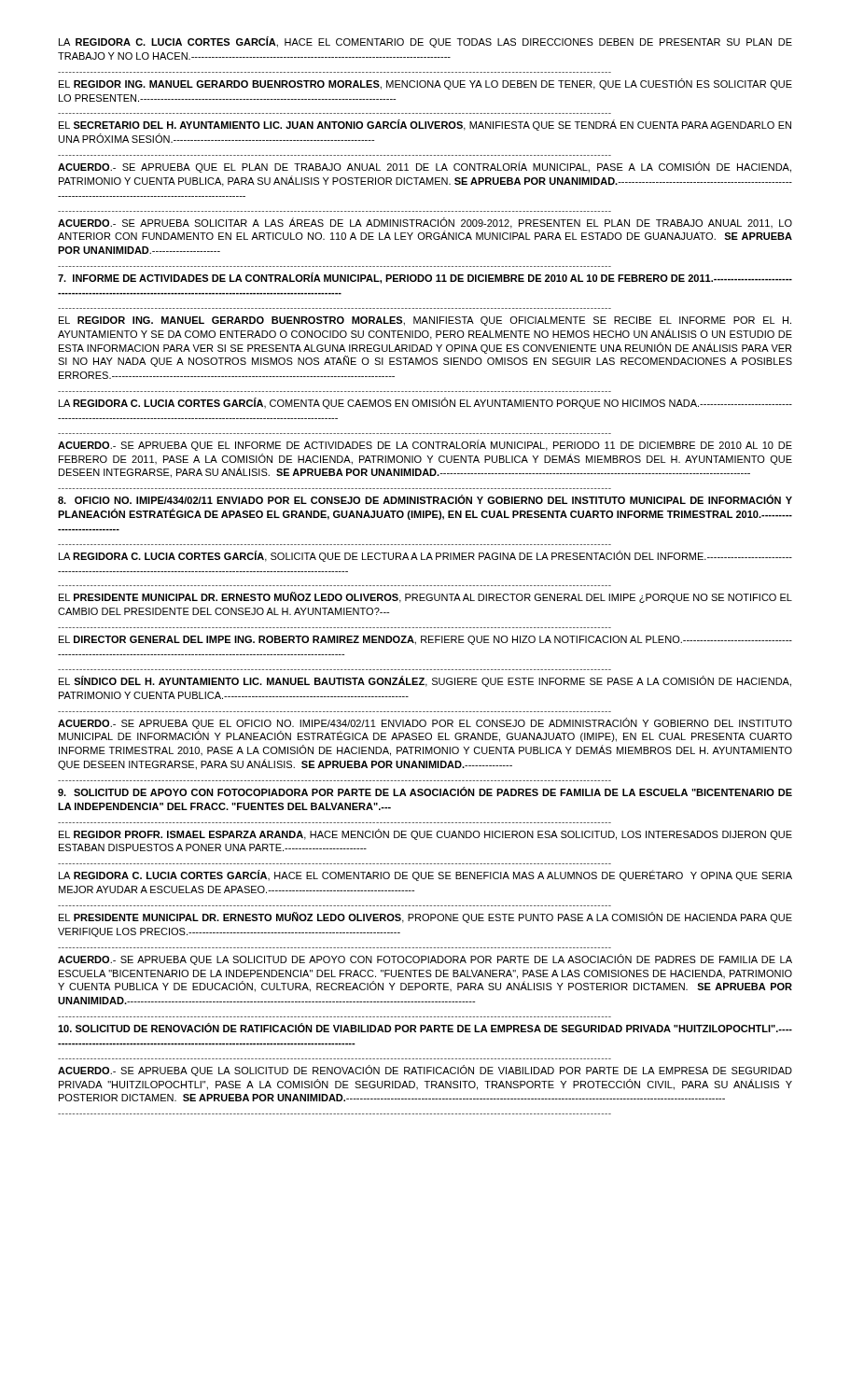The image size is (850, 1400).
Task: Find the block on this page that starts "EL SECRETARIO DEL H. AYUNTAMIENTO LIC. JUAN"
Action: pyautogui.click(x=425, y=132)
